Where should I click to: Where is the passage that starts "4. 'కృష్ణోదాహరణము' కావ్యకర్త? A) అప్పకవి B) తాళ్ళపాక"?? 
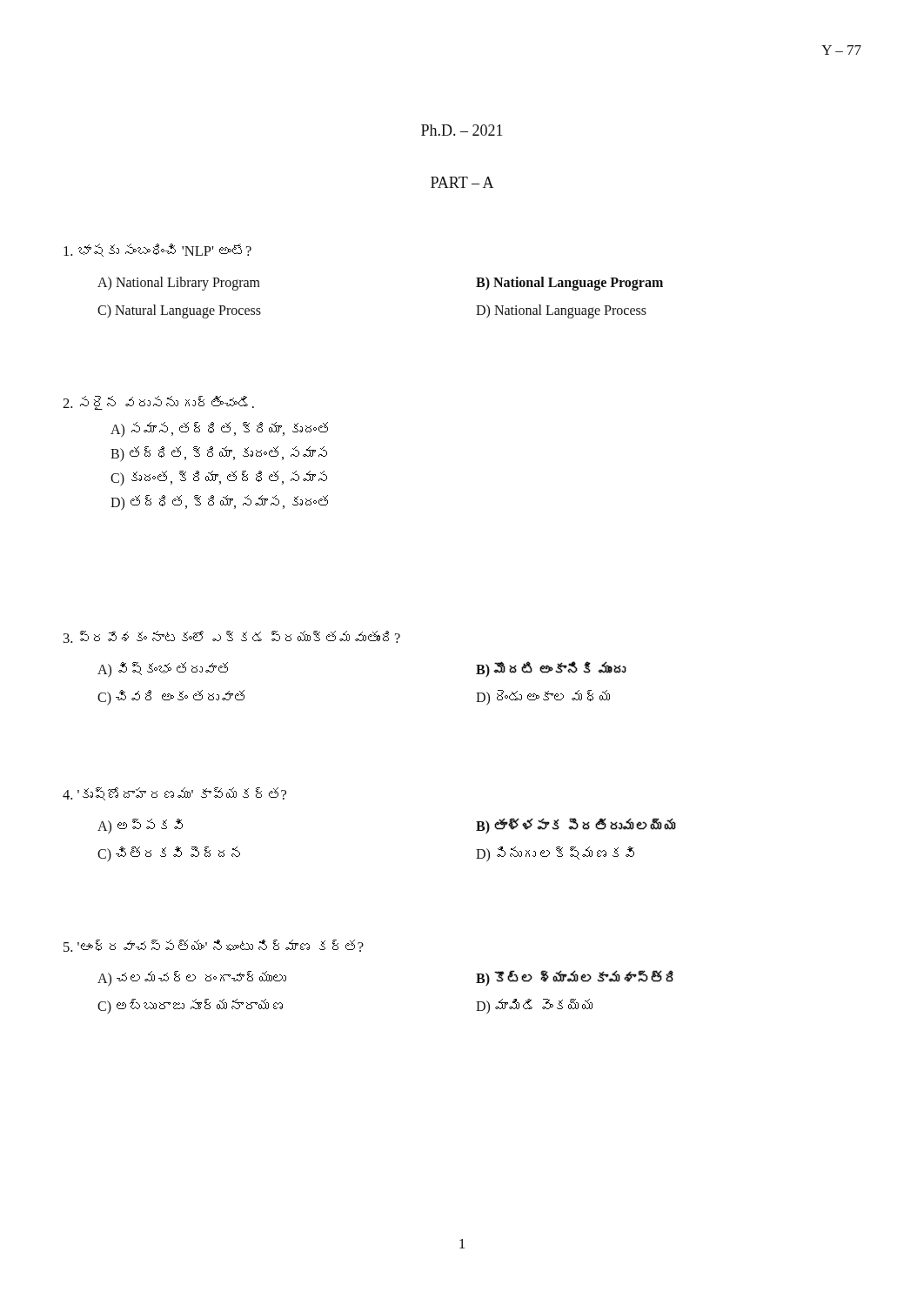pos(467,826)
